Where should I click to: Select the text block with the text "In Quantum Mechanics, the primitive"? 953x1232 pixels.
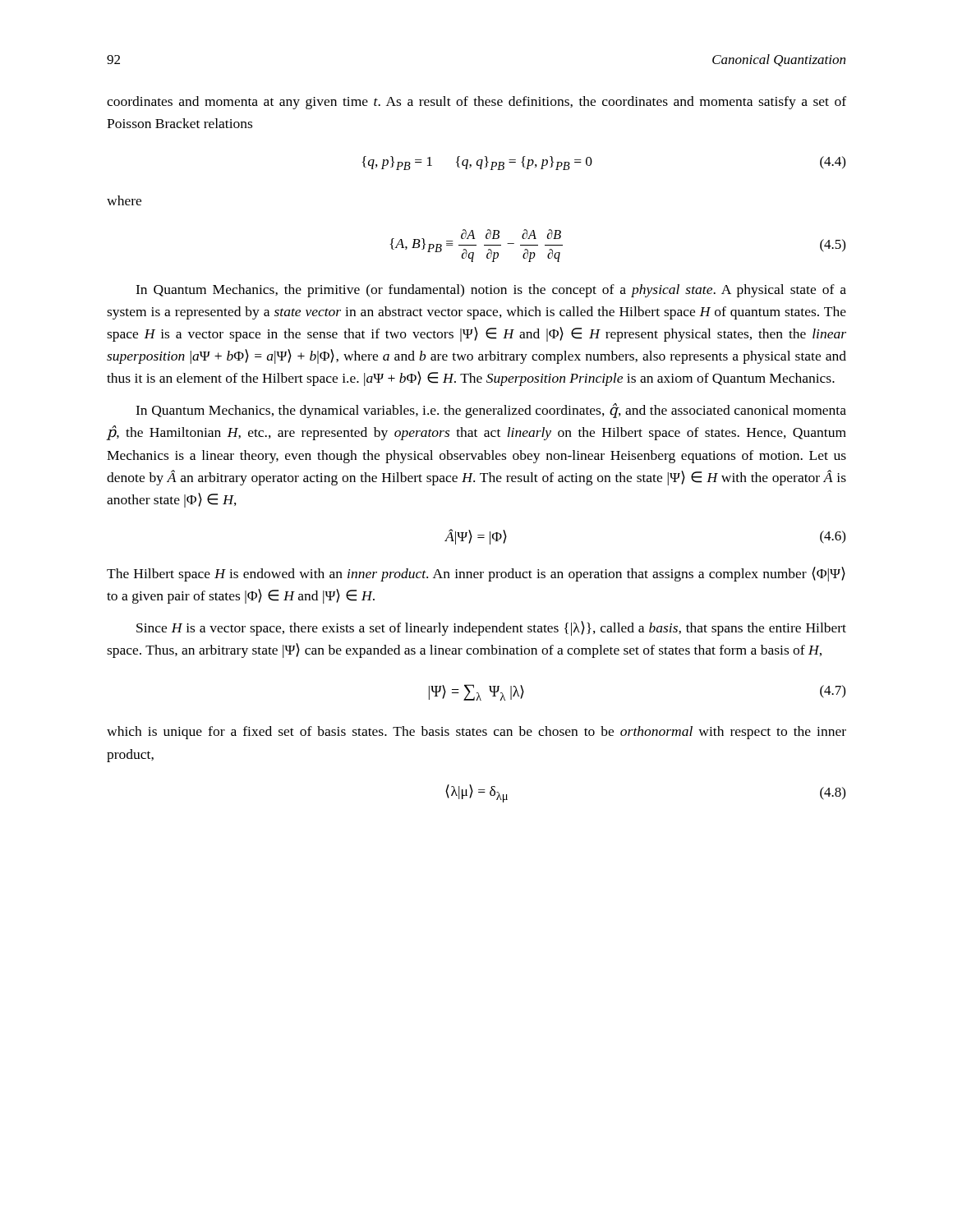point(476,334)
